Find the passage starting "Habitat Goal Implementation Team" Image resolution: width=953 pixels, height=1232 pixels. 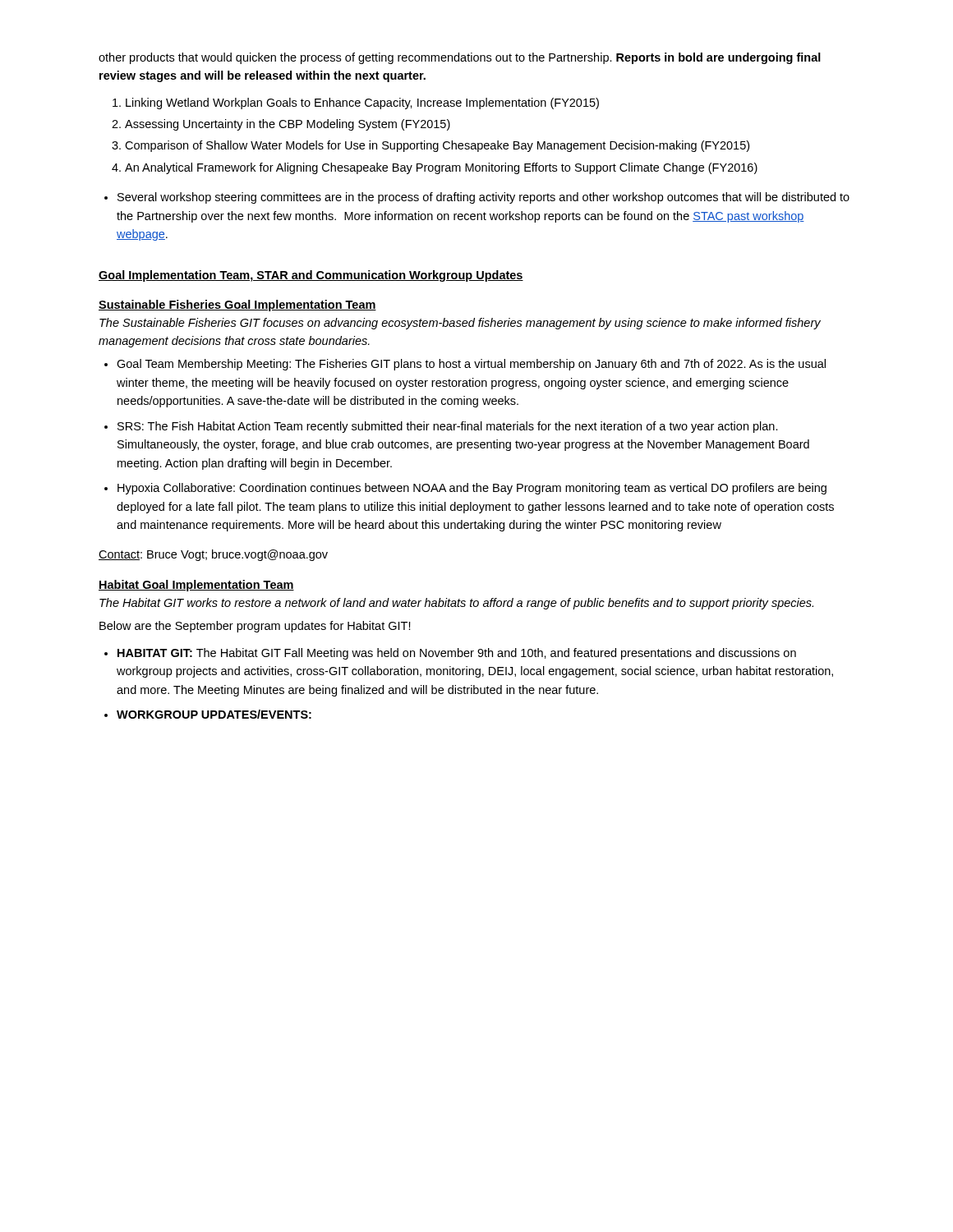point(196,585)
